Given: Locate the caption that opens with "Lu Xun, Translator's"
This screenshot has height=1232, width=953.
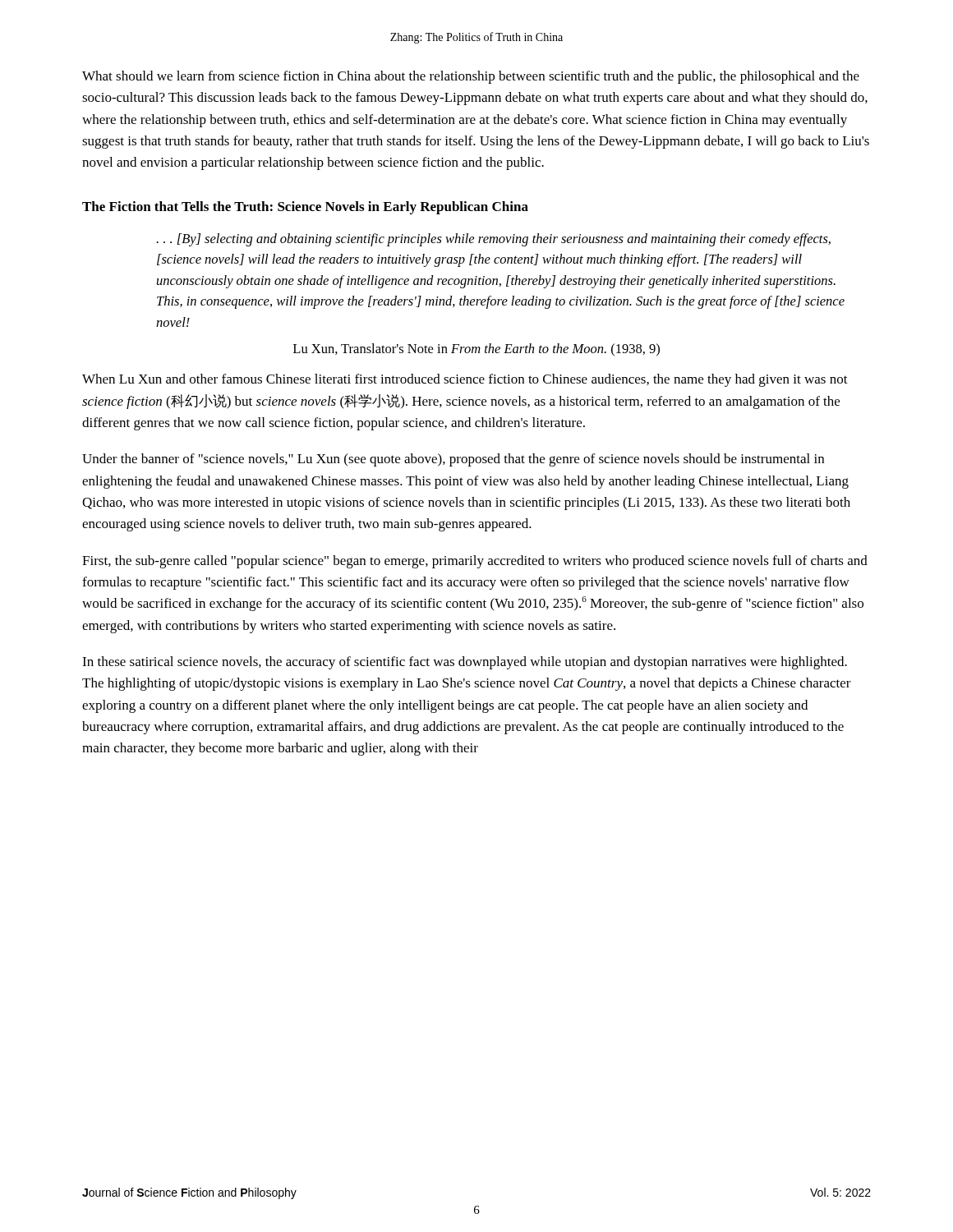Looking at the screenshot, I should pos(476,349).
